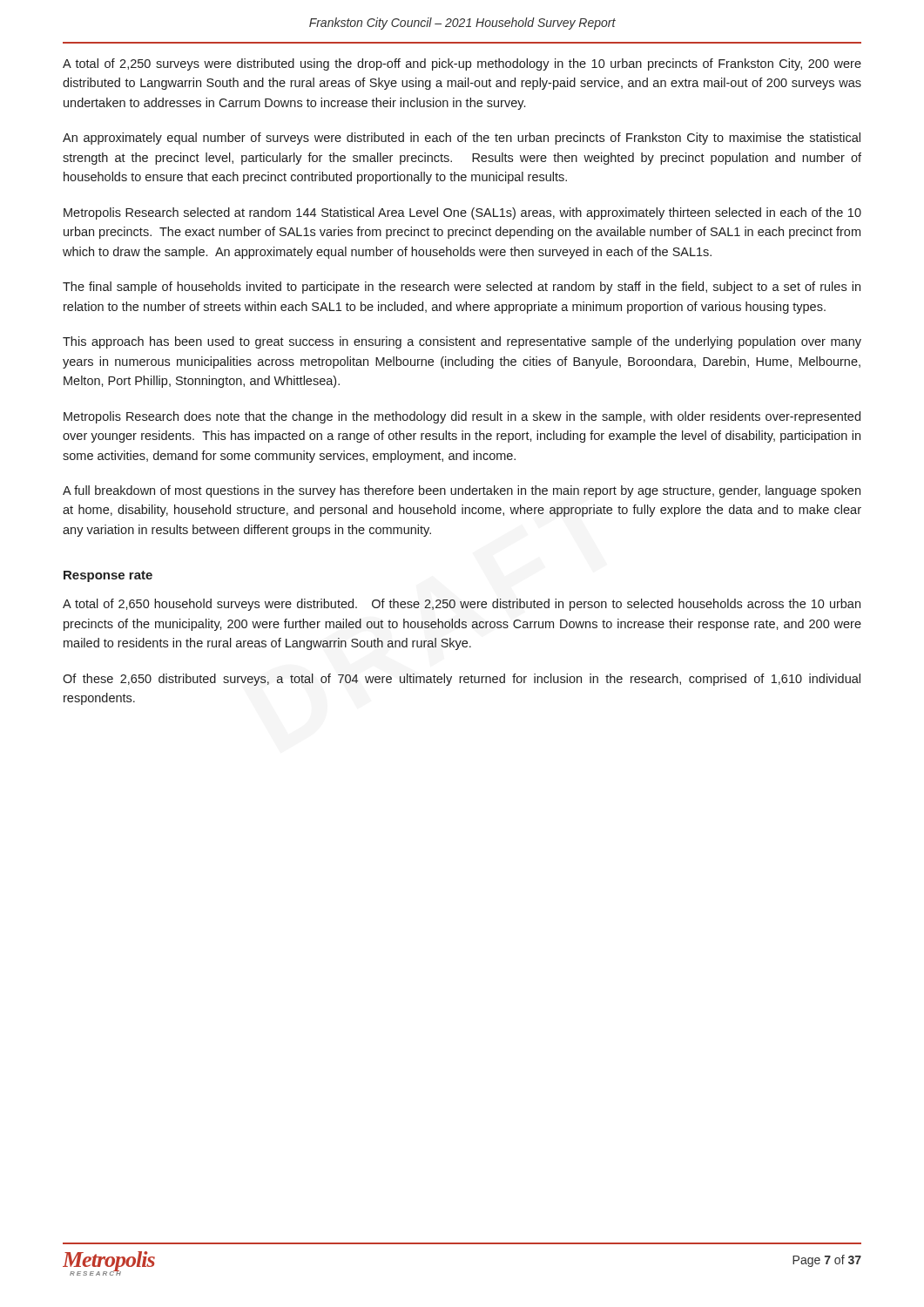This screenshot has height=1307, width=924.
Task: Find the region starting "Metropolis Research does"
Action: [462, 436]
